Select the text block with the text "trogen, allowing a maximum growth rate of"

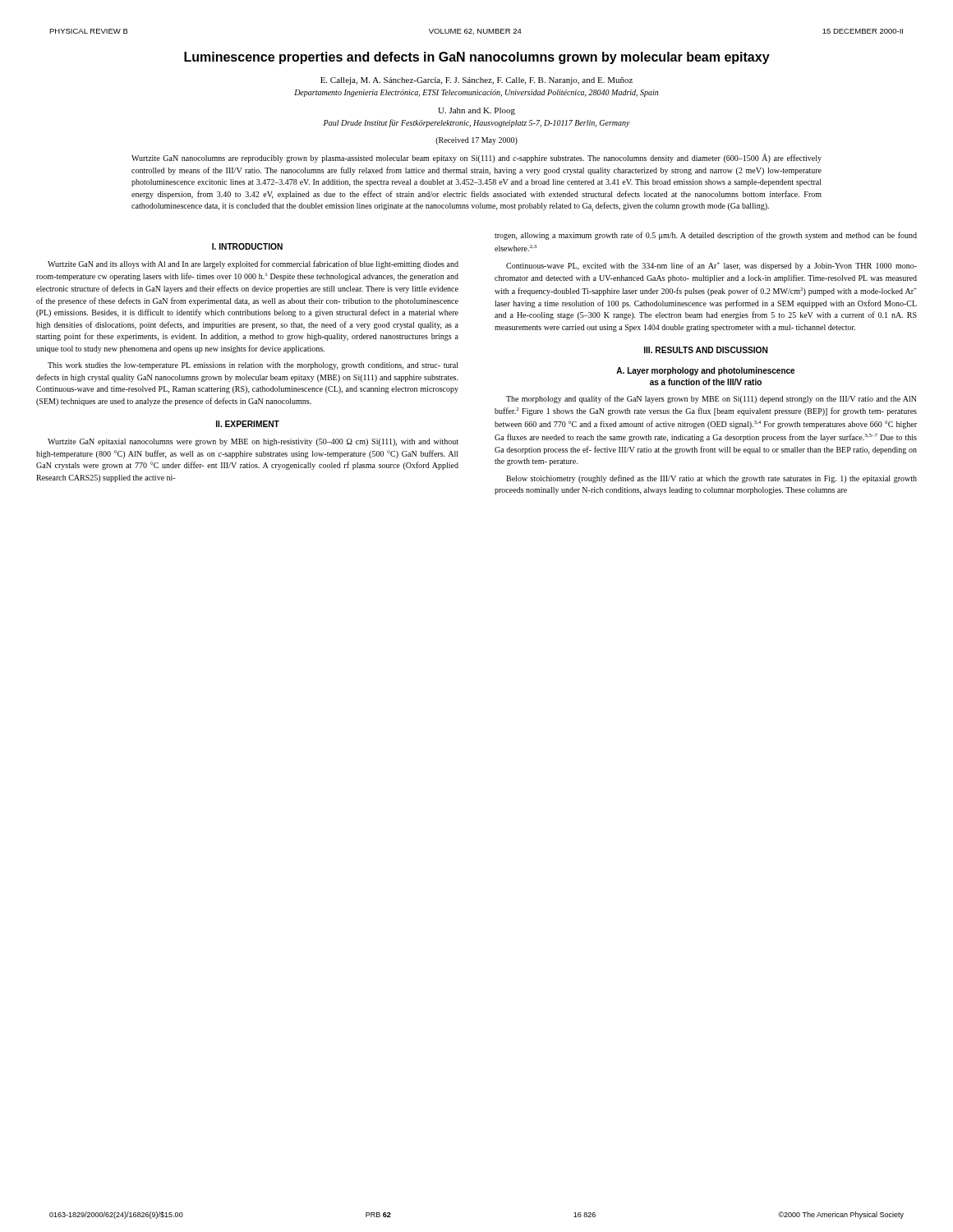click(706, 282)
